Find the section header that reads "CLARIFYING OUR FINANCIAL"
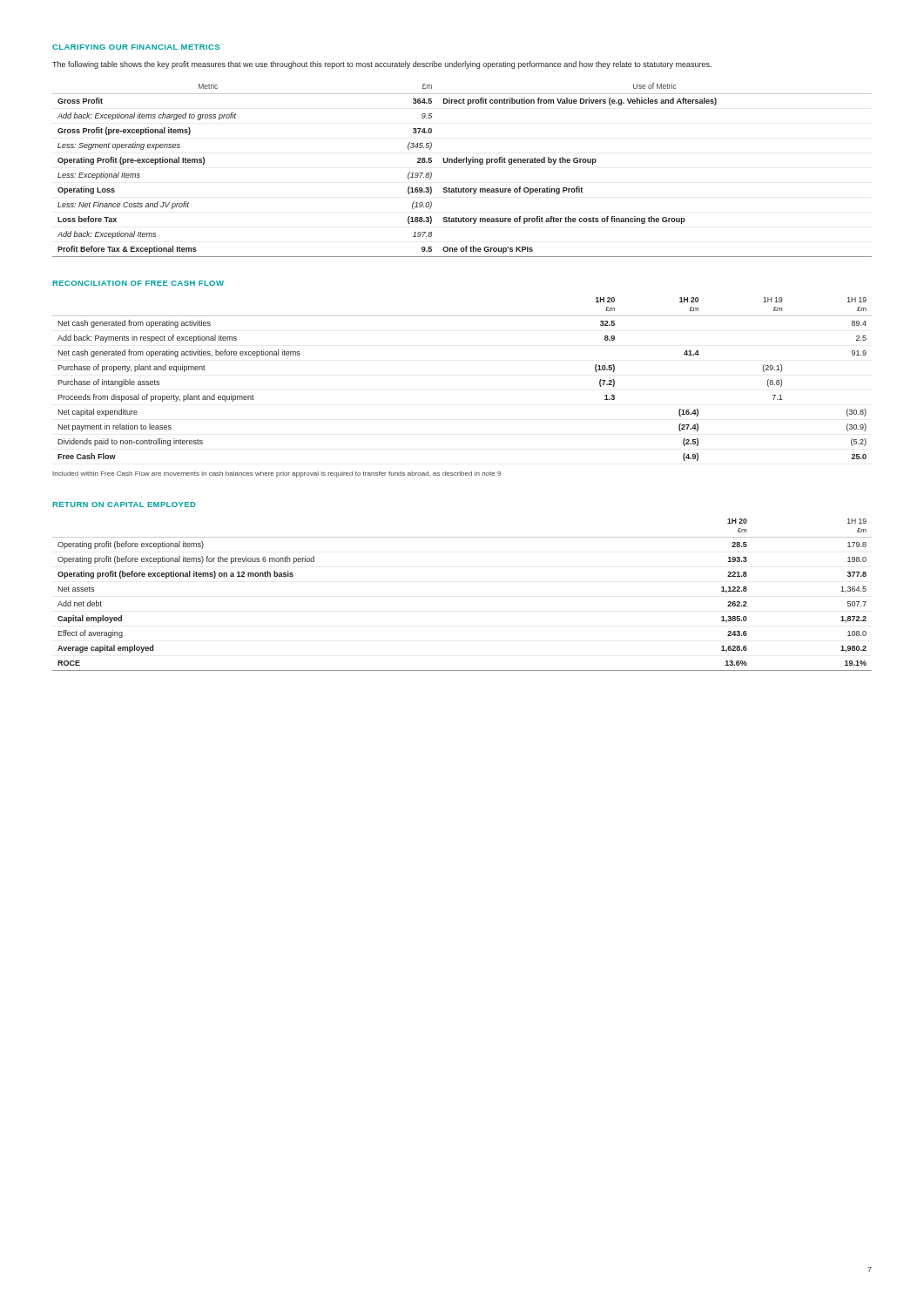This screenshot has width=924, height=1307. tap(136, 47)
